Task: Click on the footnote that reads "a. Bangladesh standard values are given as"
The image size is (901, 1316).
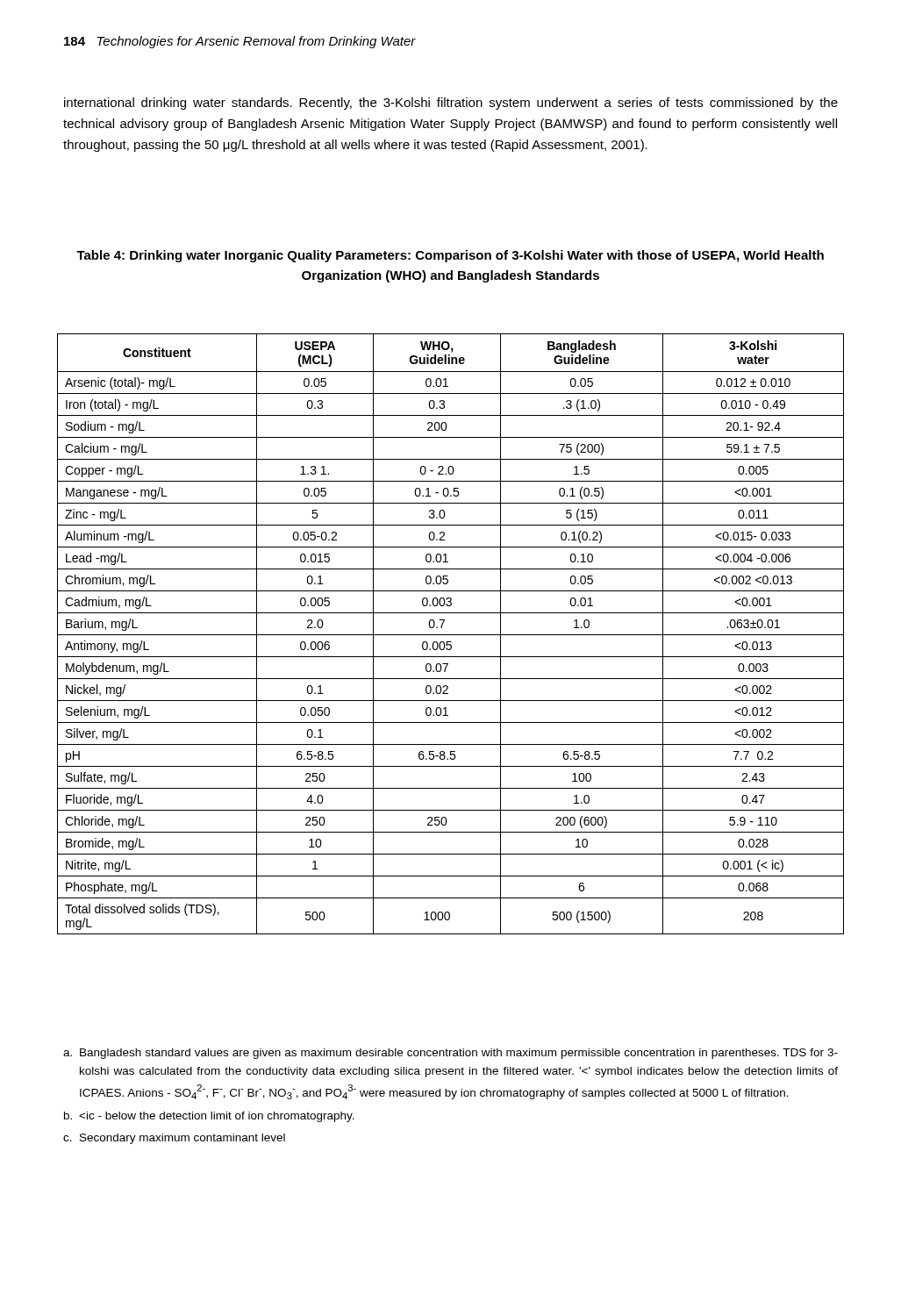Action: point(450,1074)
